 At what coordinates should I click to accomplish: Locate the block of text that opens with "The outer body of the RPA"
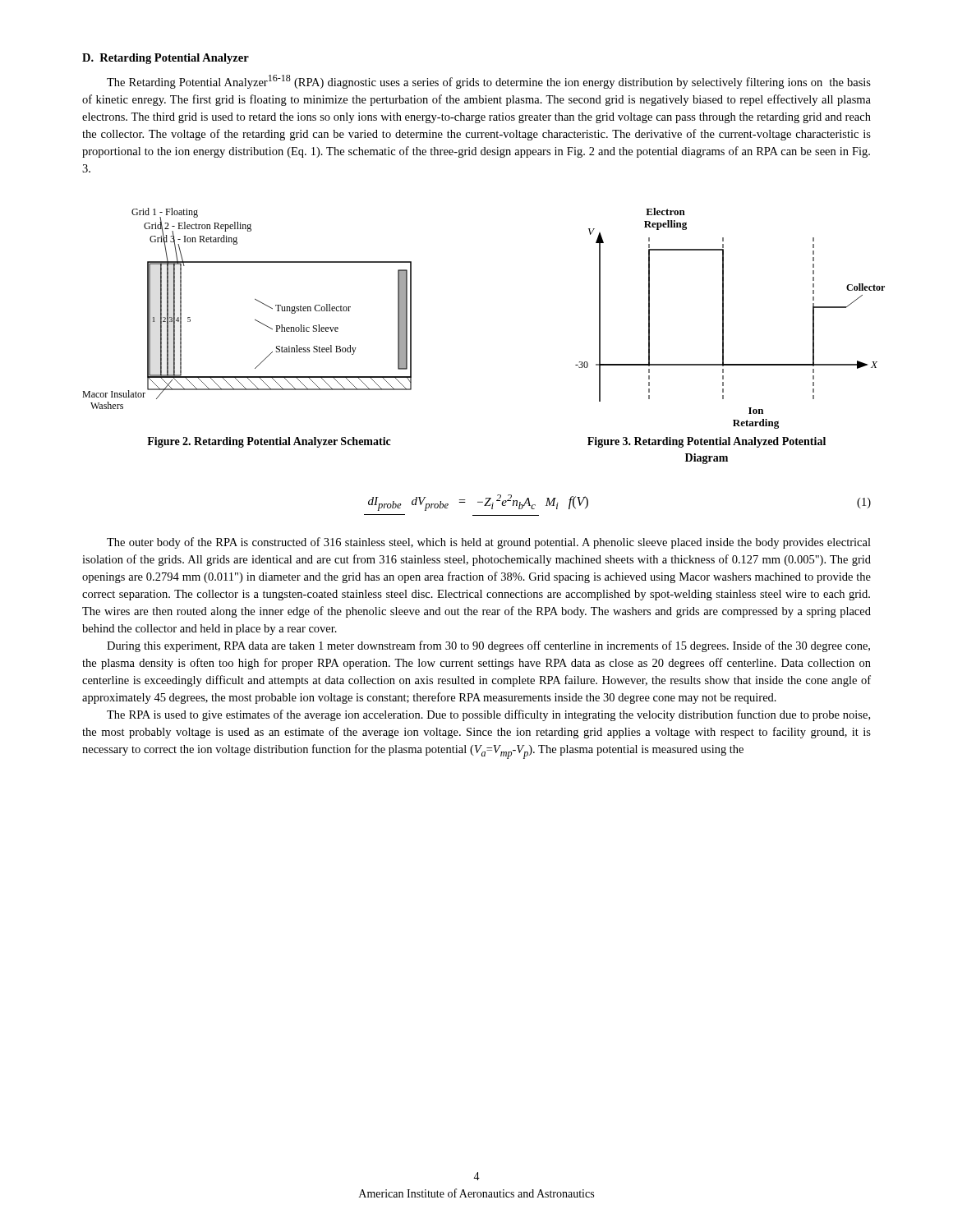pyautogui.click(x=476, y=585)
